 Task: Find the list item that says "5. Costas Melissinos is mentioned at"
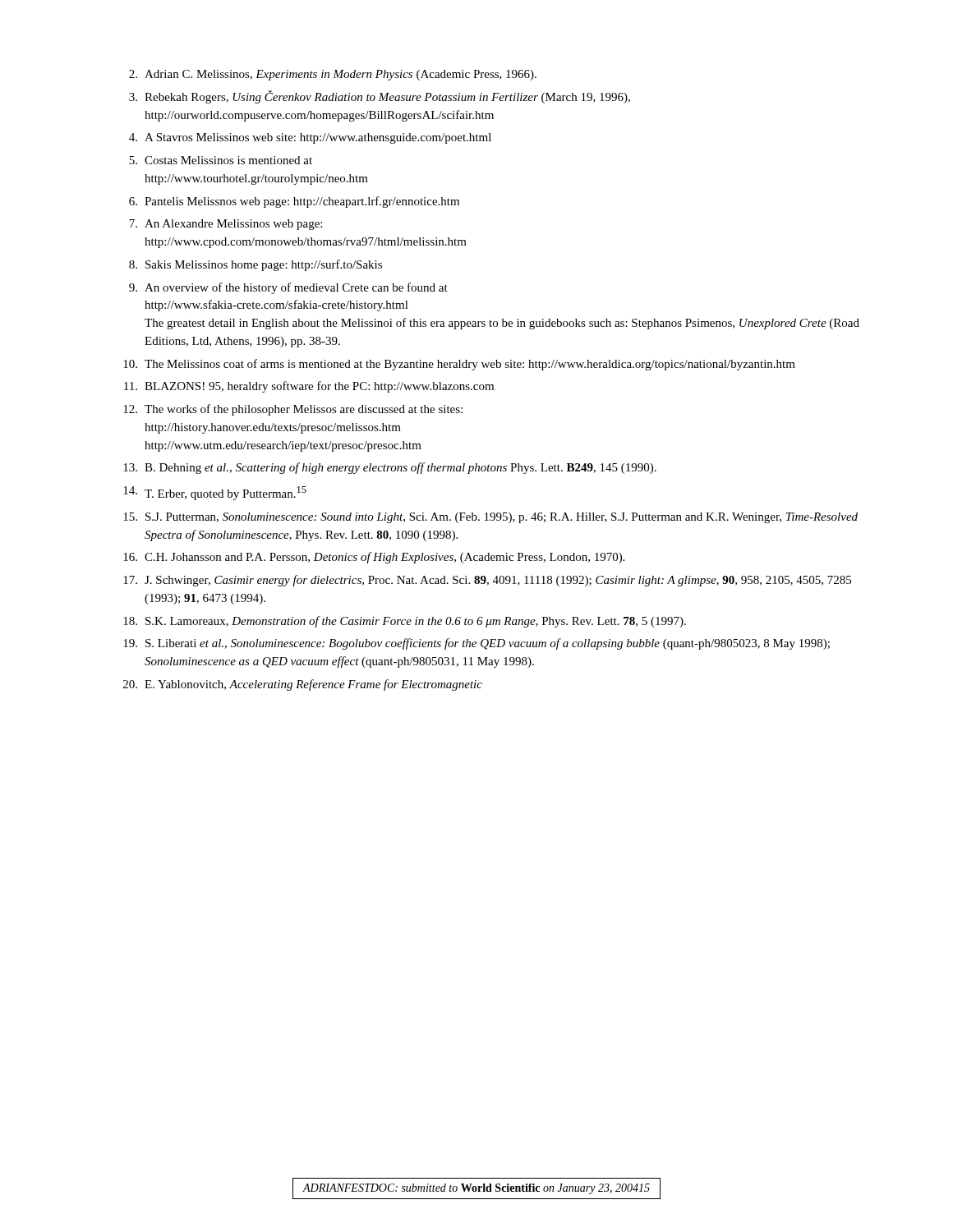click(221, 160)
